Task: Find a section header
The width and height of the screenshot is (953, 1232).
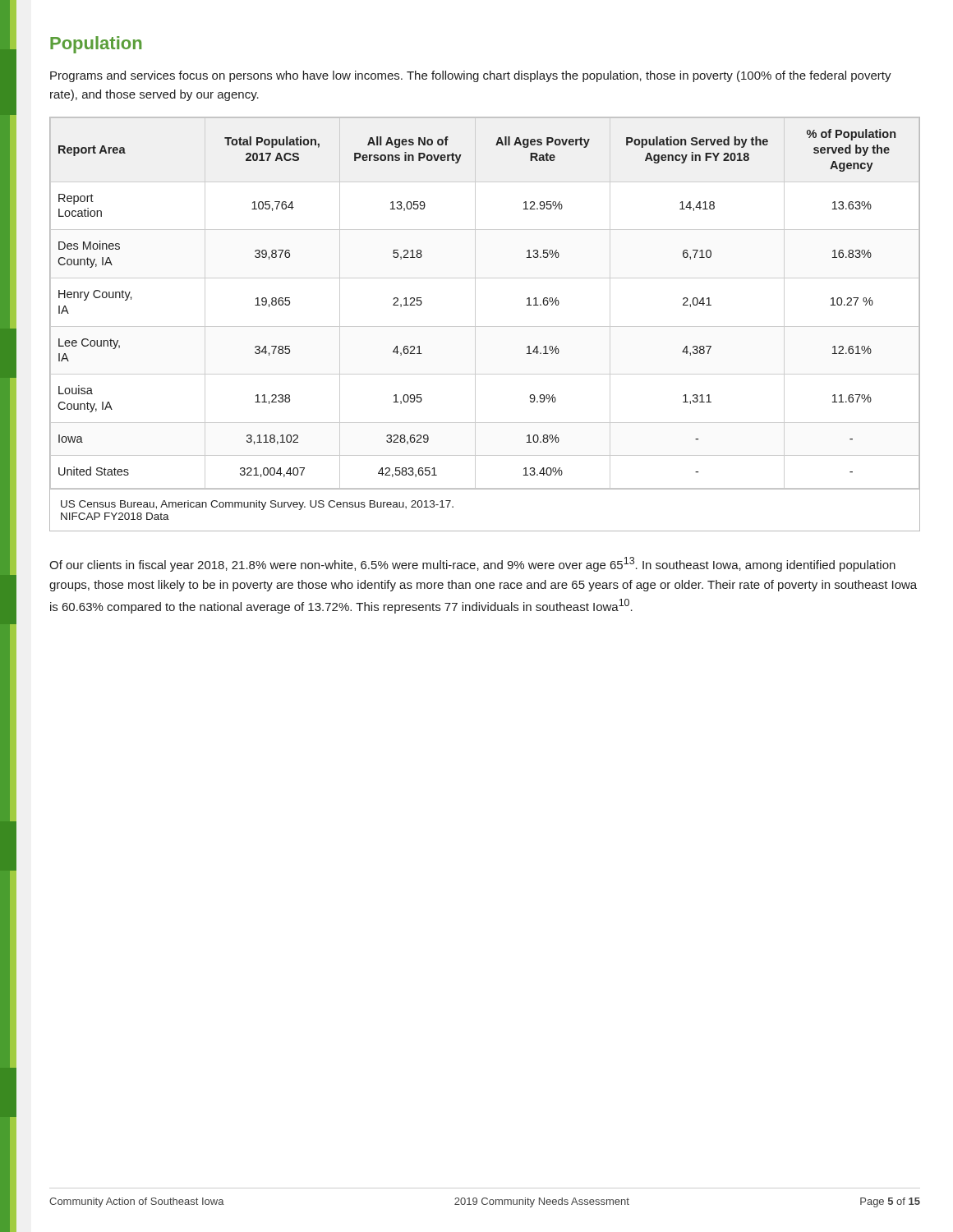Action: coord(485,44)
